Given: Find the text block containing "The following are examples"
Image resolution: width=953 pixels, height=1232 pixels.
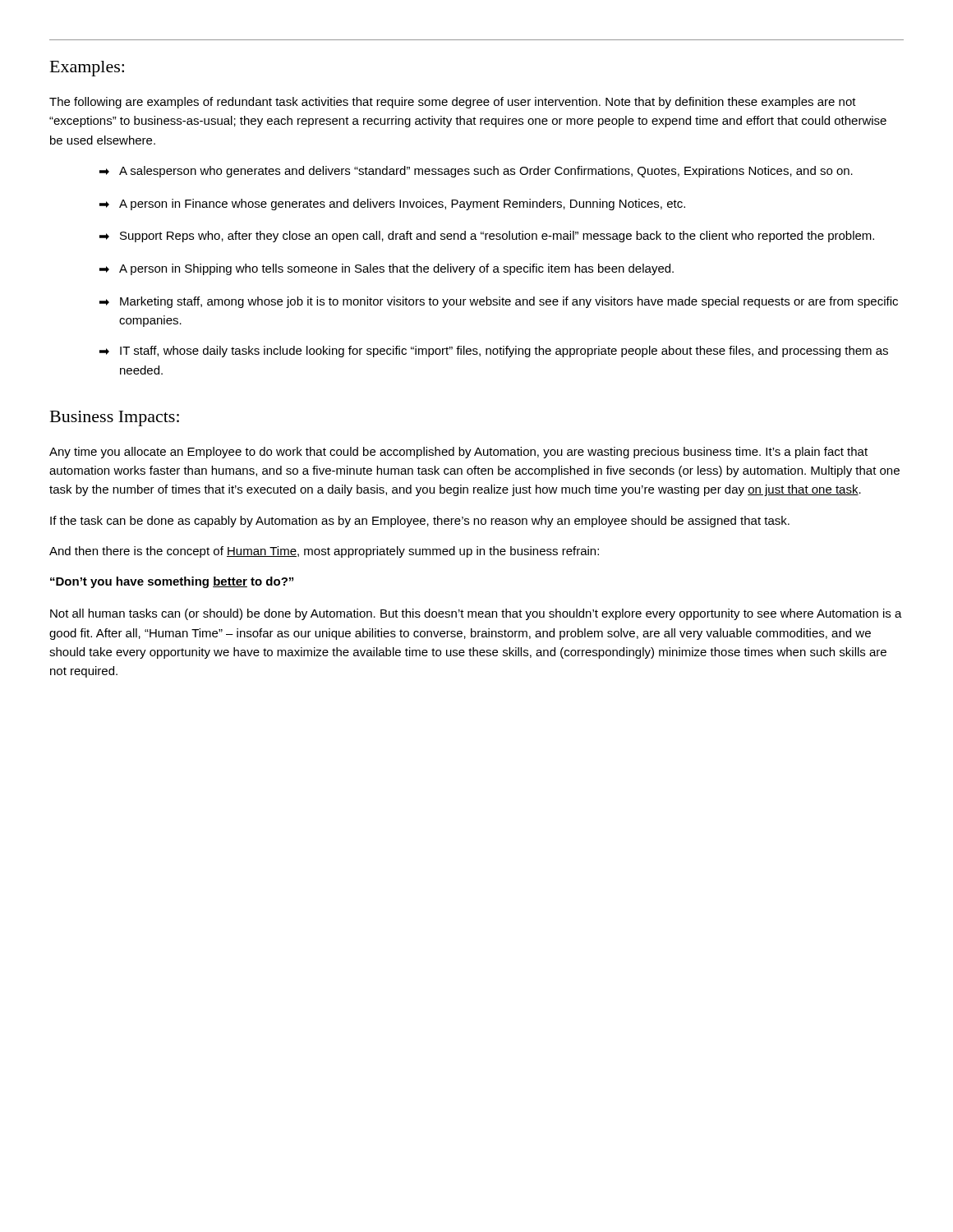Looking at the screenshot, I should pyautogui.click(x=468, y=121).
